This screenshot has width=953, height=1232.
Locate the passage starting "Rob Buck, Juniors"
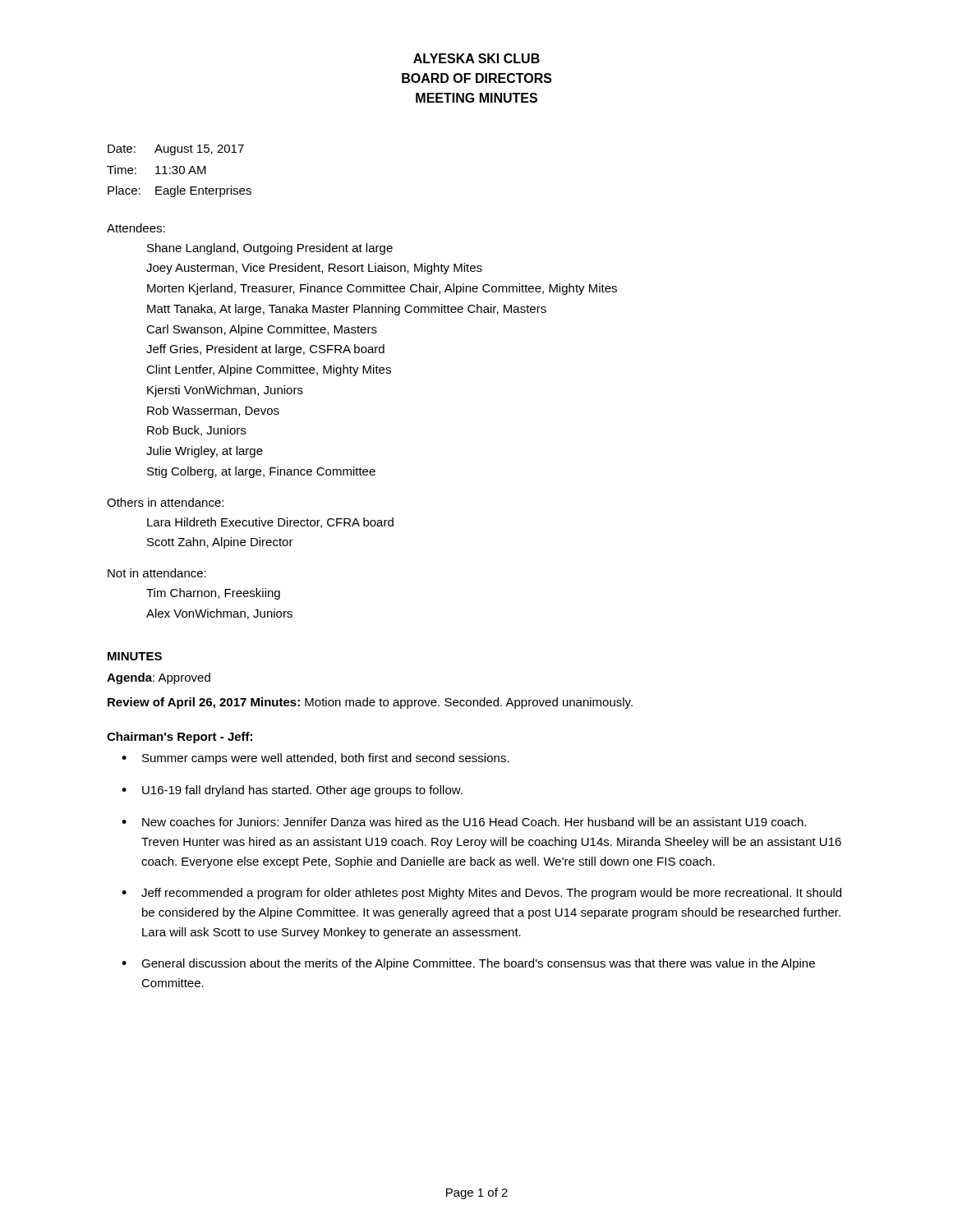tap(196, 430)
